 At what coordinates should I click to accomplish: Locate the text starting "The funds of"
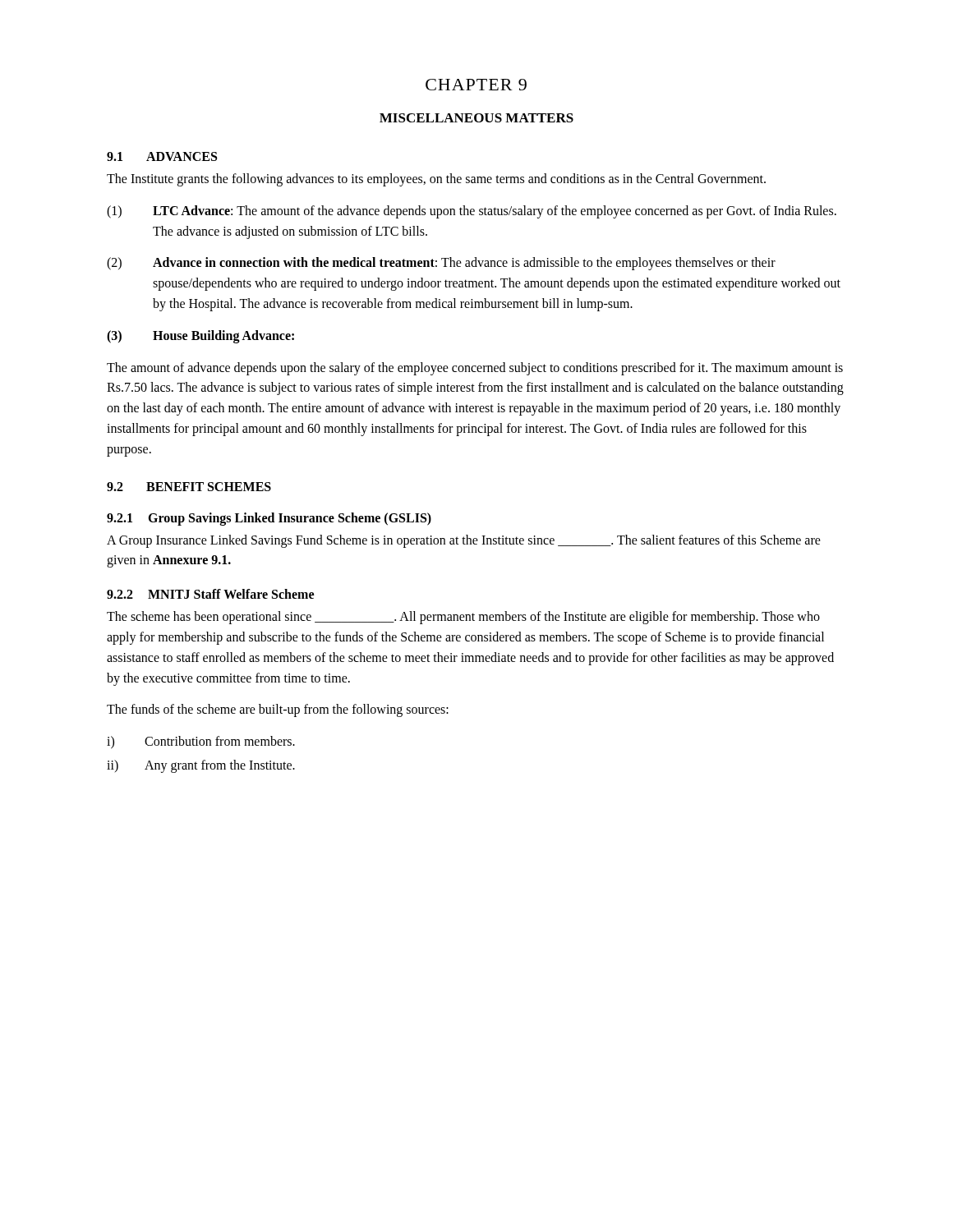click(x=278, y=710)
